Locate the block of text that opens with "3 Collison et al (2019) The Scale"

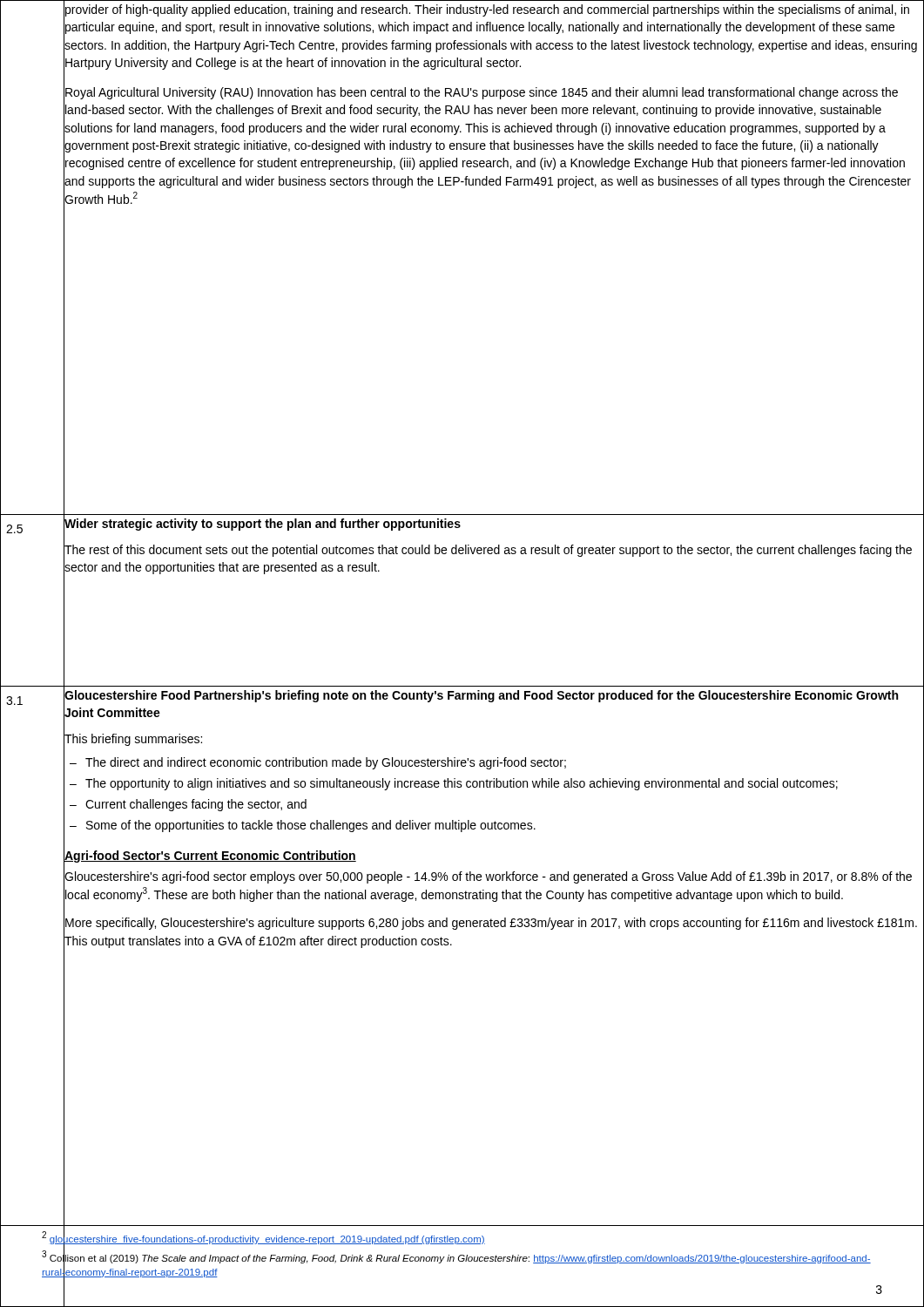pyautogui.click(x=456, y=1263)
